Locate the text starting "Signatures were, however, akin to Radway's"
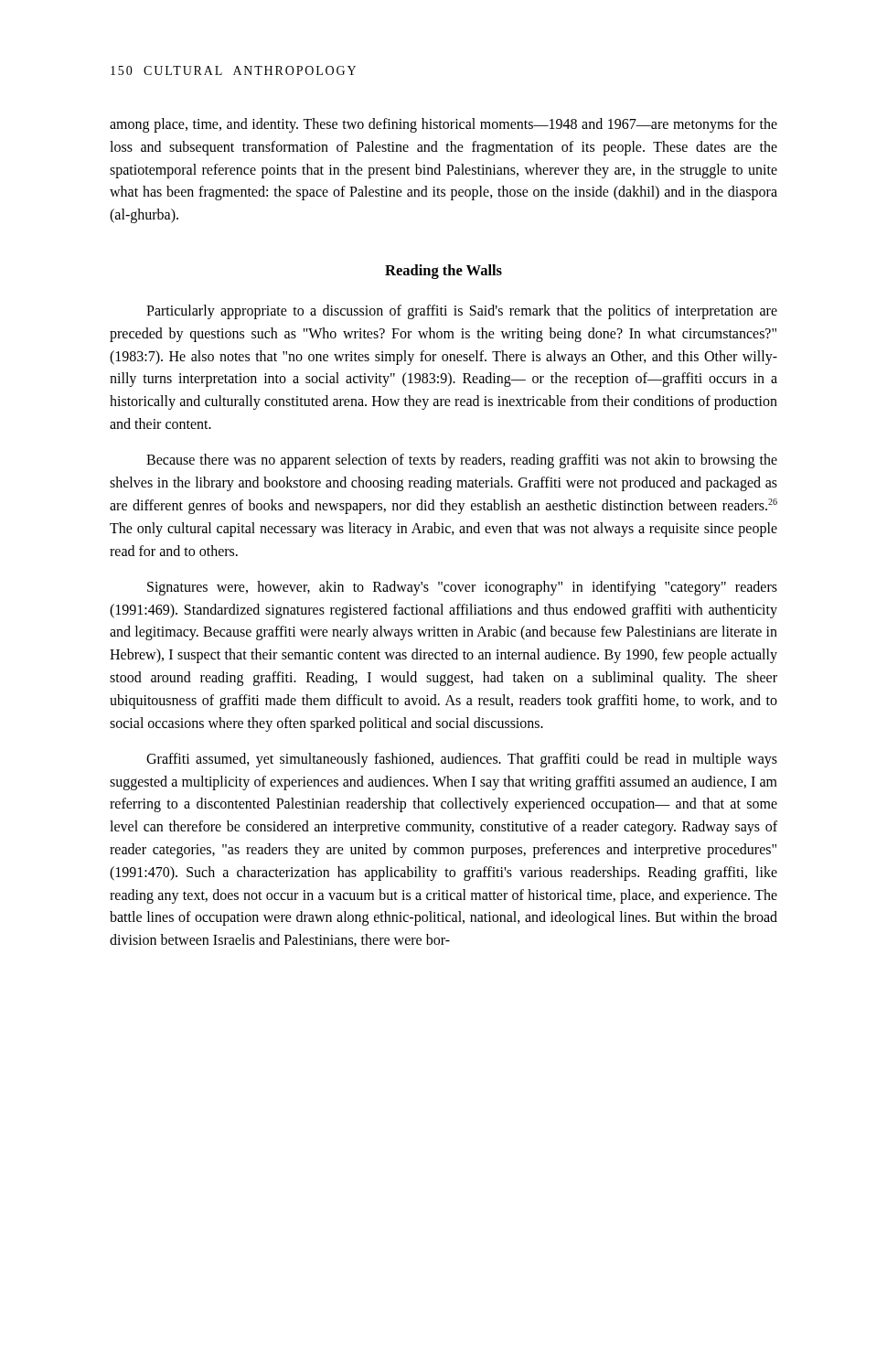Viewport: 887px width, 1372px height. pos(444,655)
